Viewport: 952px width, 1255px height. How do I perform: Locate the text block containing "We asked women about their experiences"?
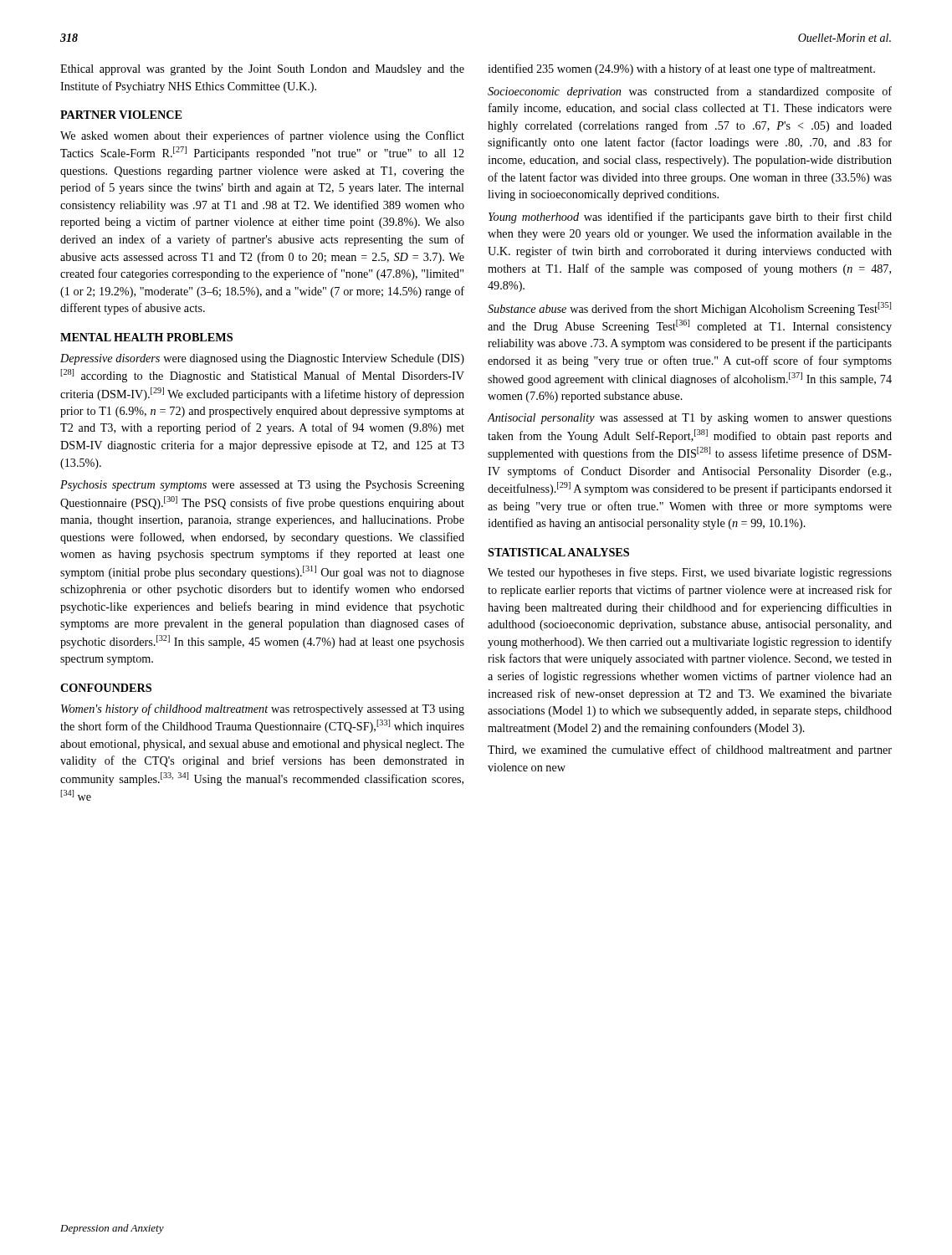point(262,222)
